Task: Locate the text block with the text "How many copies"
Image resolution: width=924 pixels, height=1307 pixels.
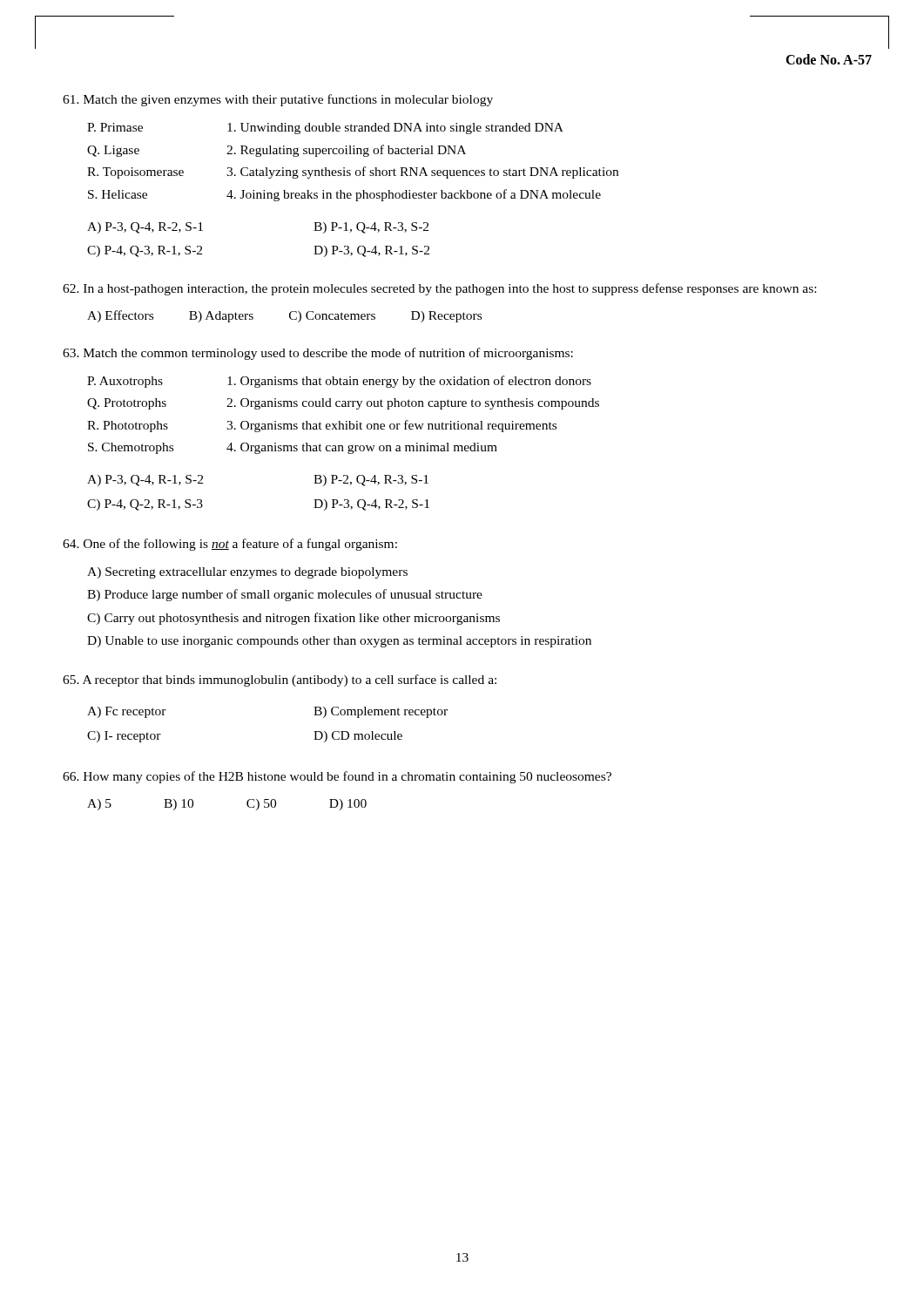Action: [x=337, y=776]
